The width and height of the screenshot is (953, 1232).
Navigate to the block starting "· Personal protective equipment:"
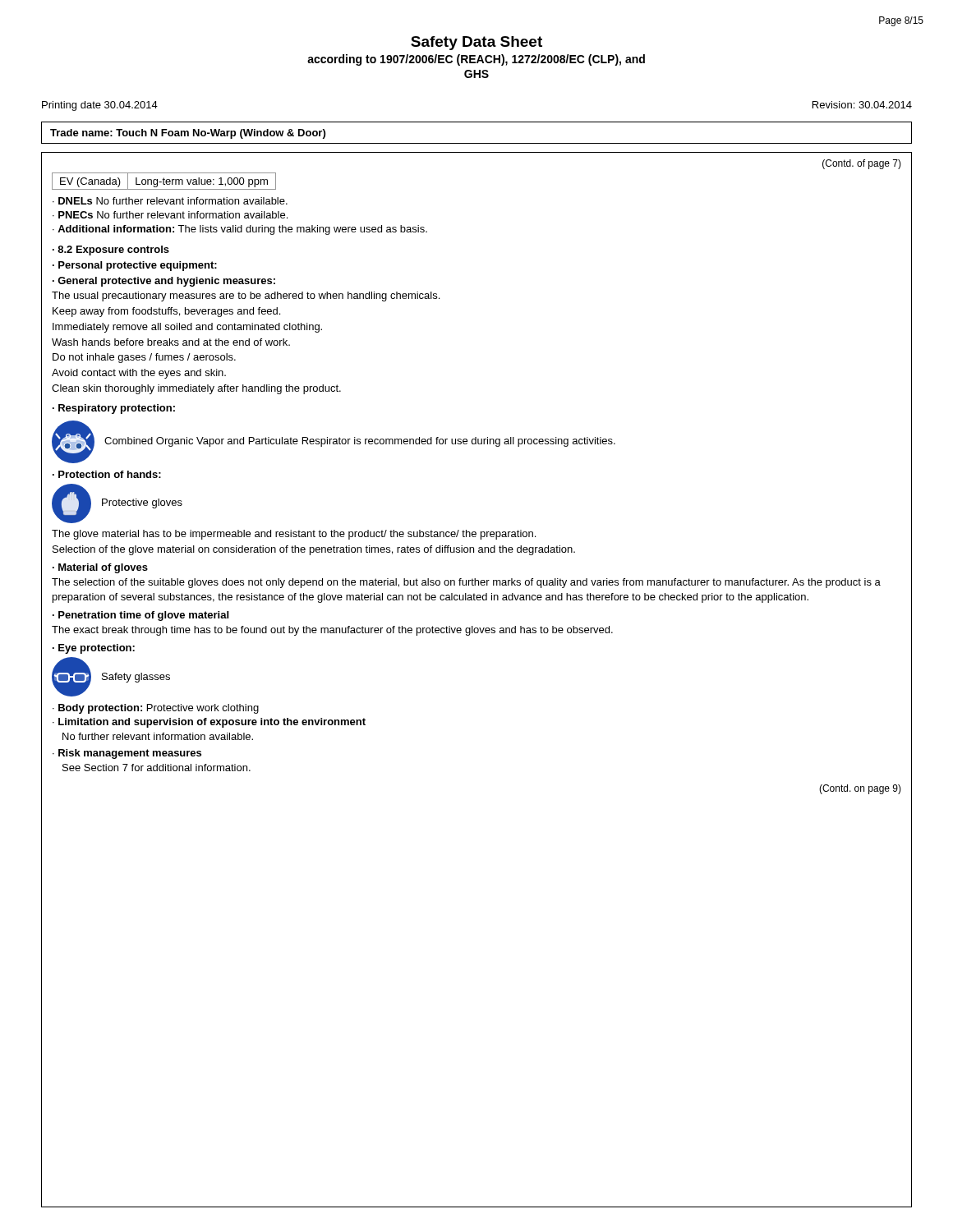[135, 265]
